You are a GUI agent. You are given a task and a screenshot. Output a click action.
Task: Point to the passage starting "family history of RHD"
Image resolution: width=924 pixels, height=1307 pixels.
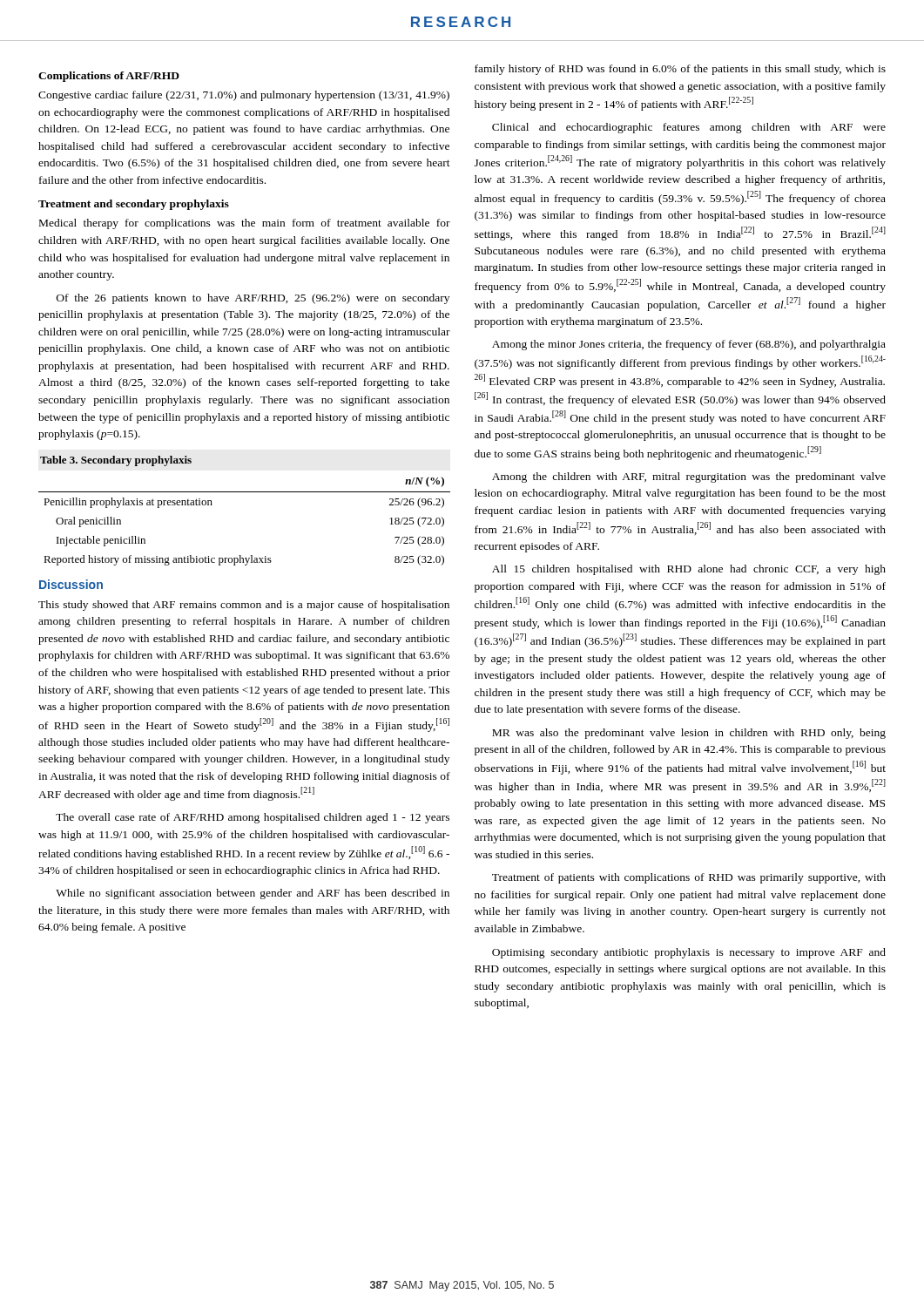point(680,536)
